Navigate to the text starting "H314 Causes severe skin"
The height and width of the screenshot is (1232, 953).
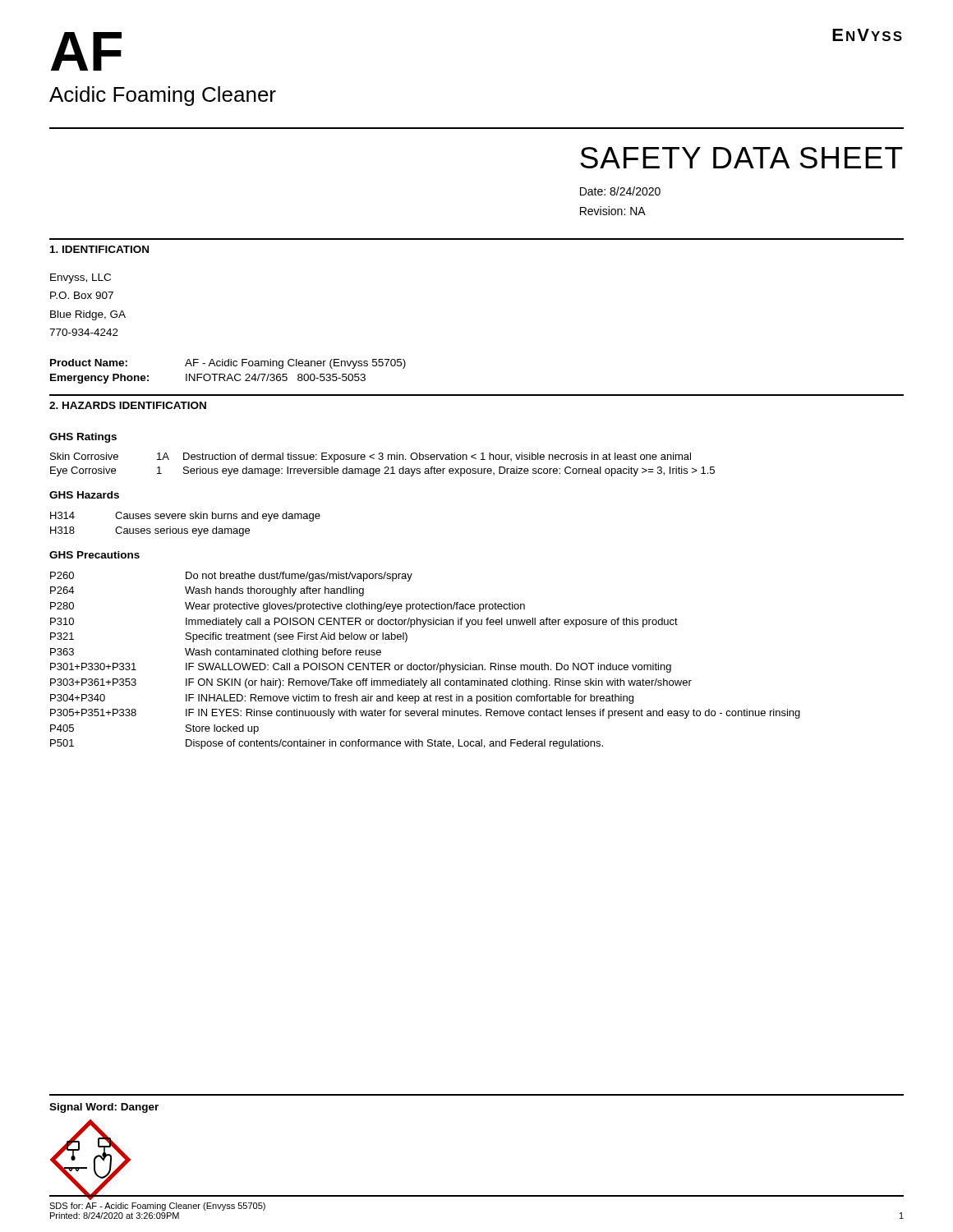click(x=185, y=517)
